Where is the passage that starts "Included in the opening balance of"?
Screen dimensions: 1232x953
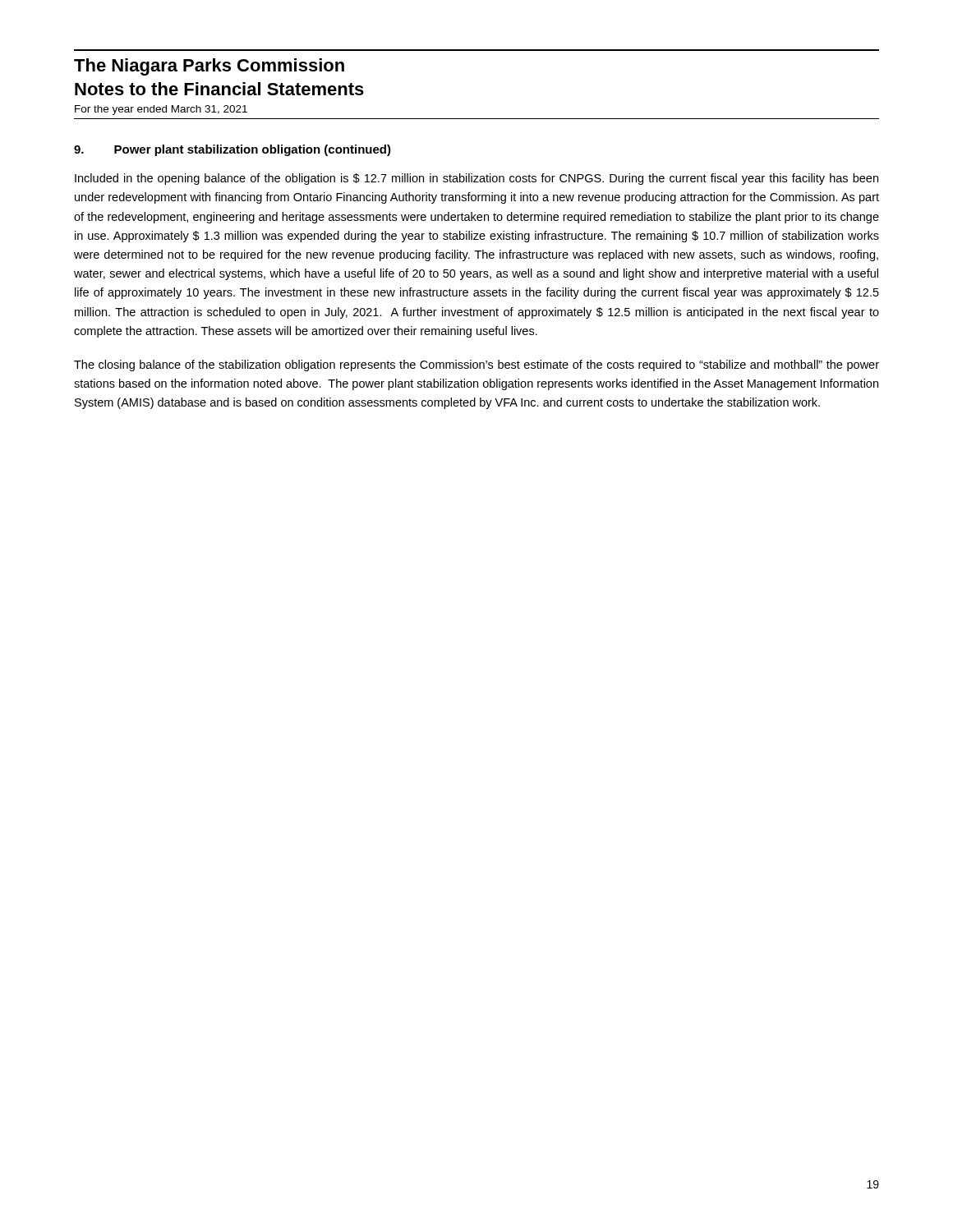pos(476,255)
